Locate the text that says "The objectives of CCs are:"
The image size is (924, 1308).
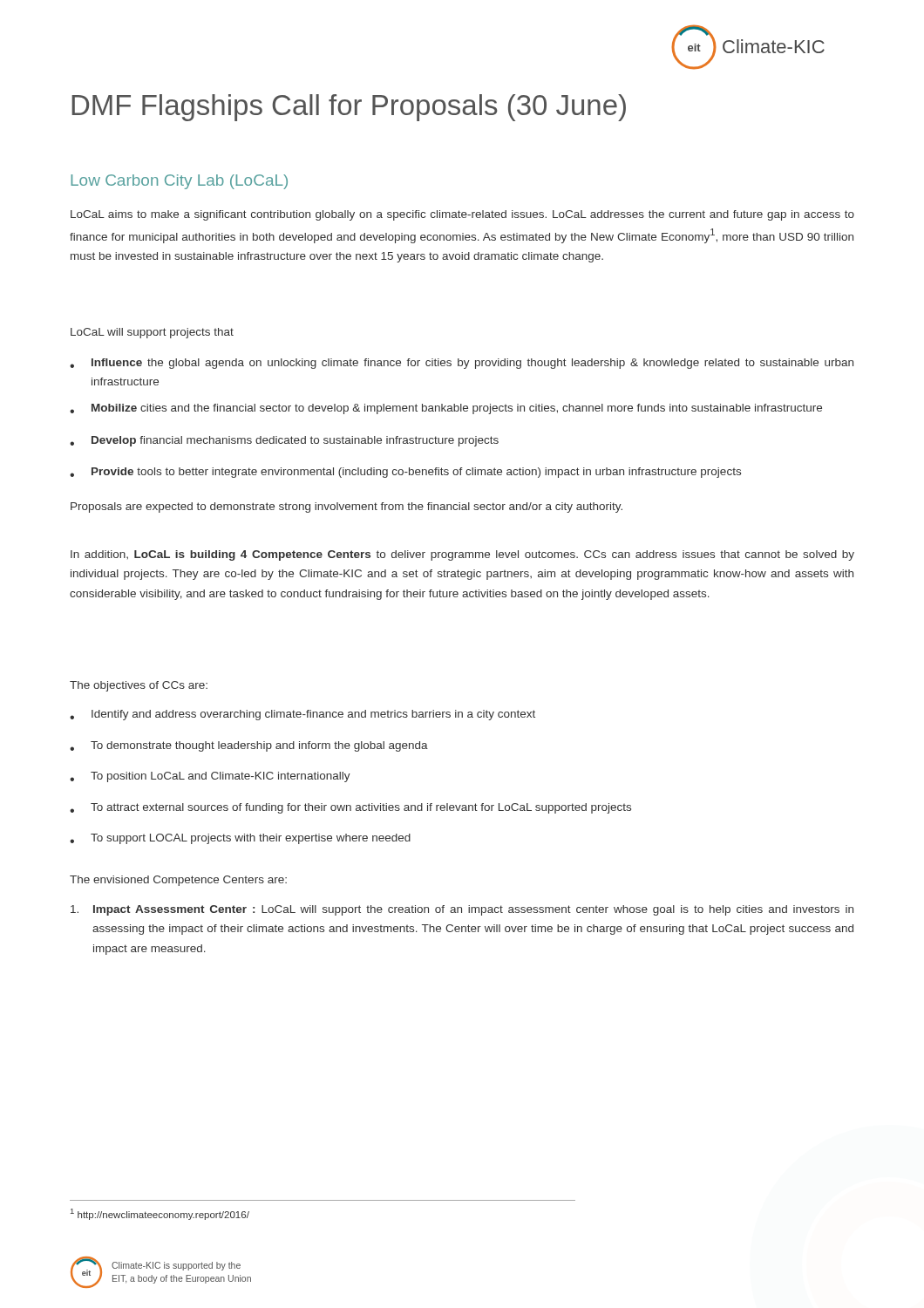click(x=139, y=685)
